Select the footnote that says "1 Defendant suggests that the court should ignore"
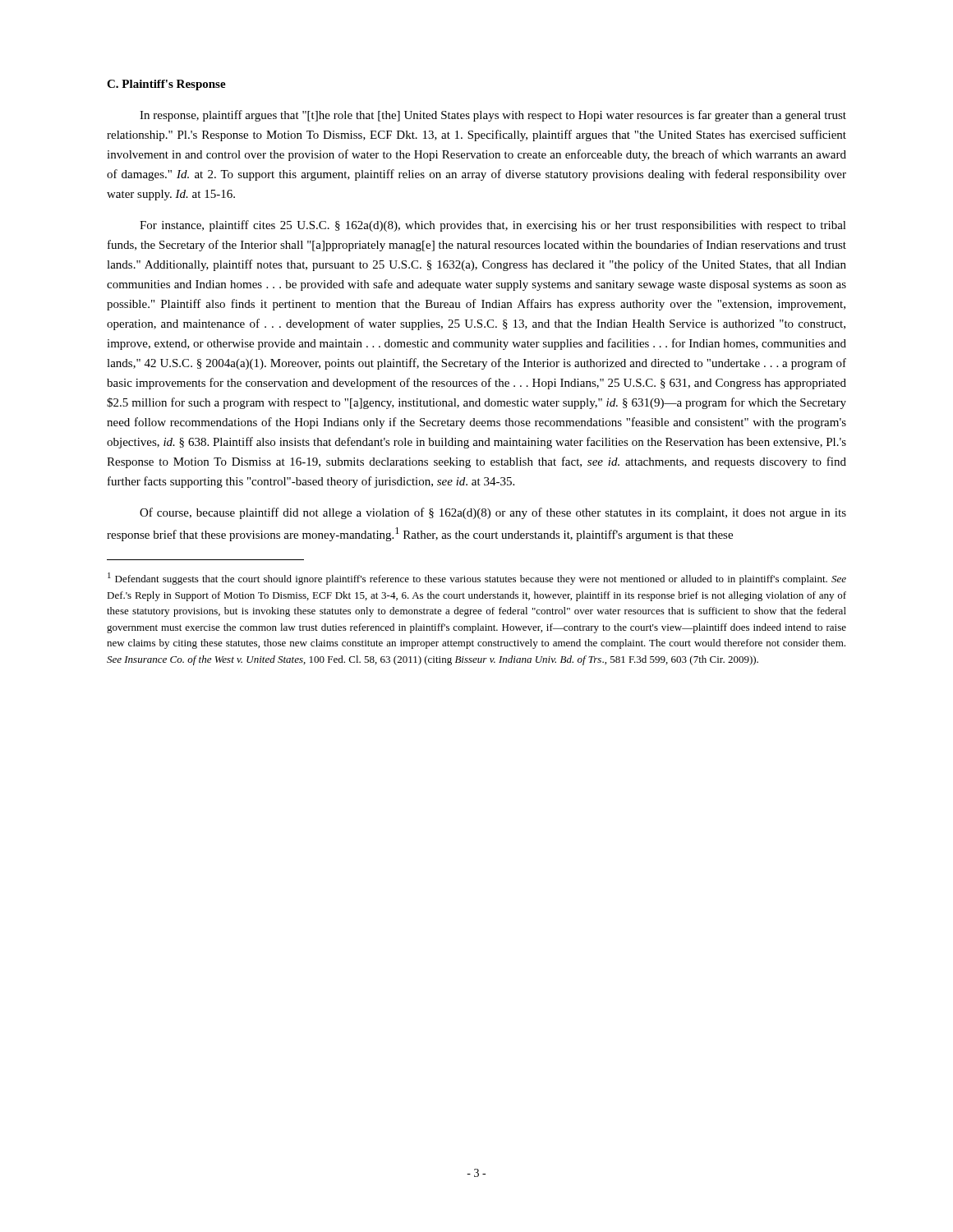953x1232 pixels. tap(476, 618)
